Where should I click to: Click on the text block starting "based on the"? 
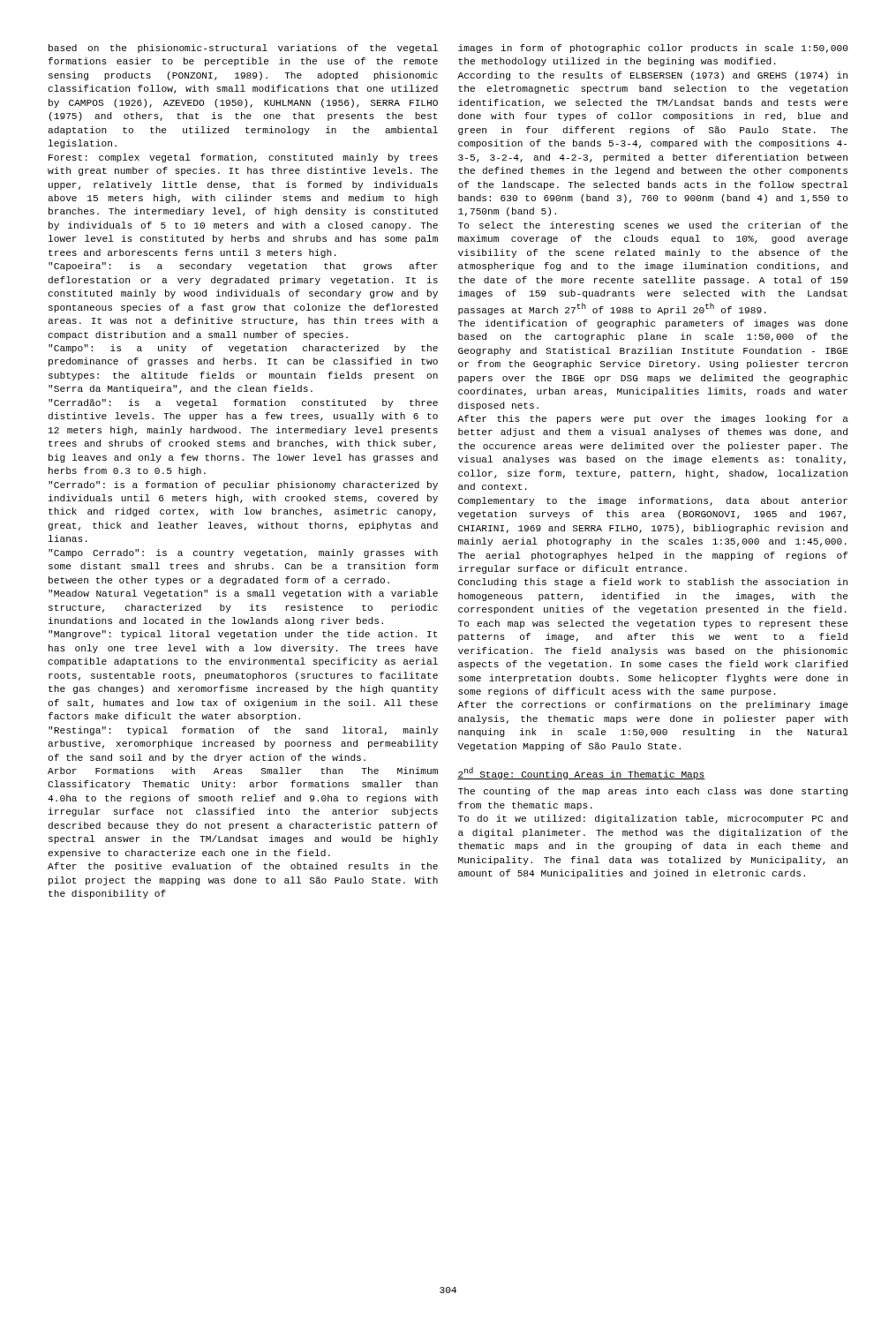click(x=243, y=472)
